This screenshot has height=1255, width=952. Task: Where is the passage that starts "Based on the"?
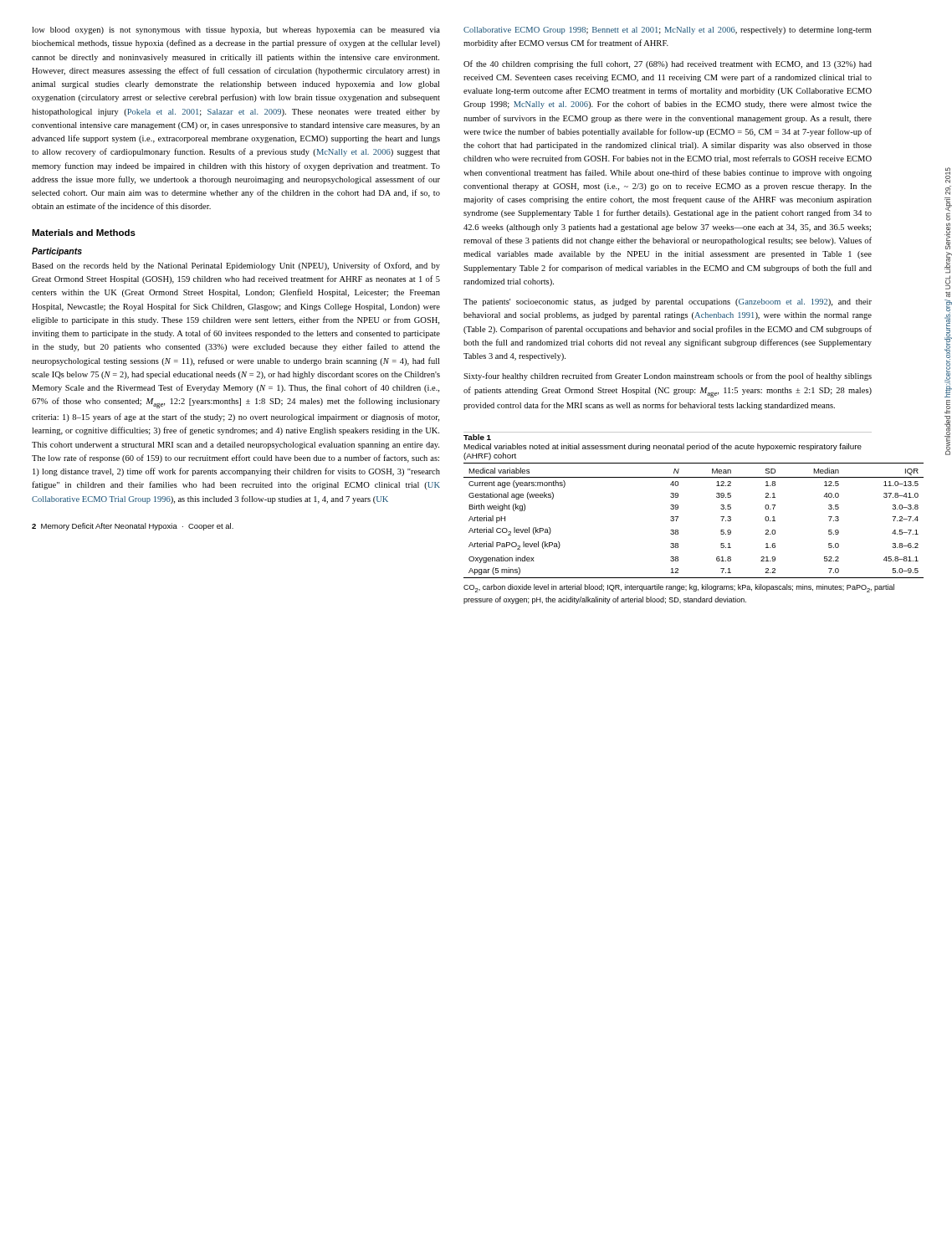[x=236, y=383]
